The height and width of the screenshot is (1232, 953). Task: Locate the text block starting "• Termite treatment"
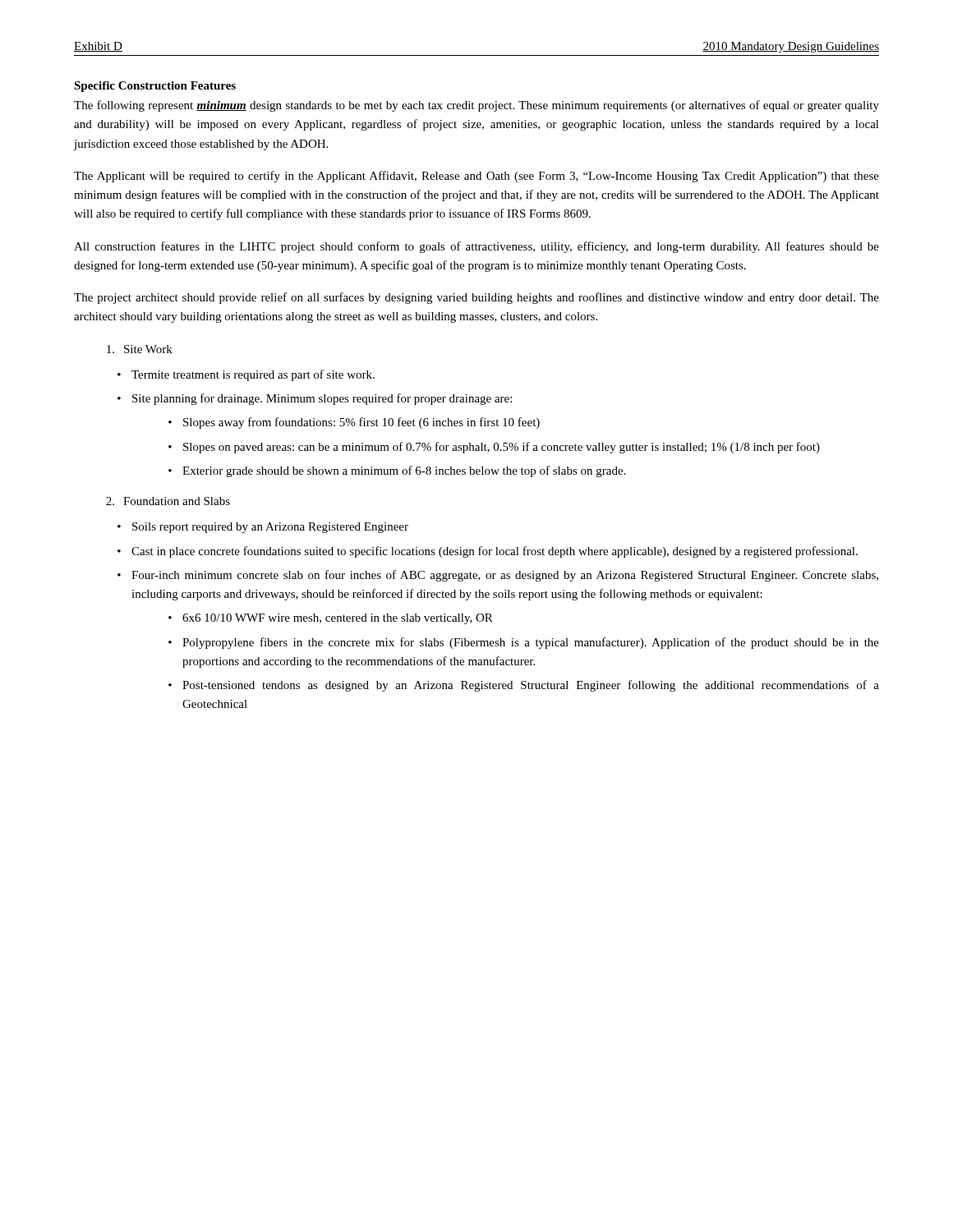click(246, 375)
